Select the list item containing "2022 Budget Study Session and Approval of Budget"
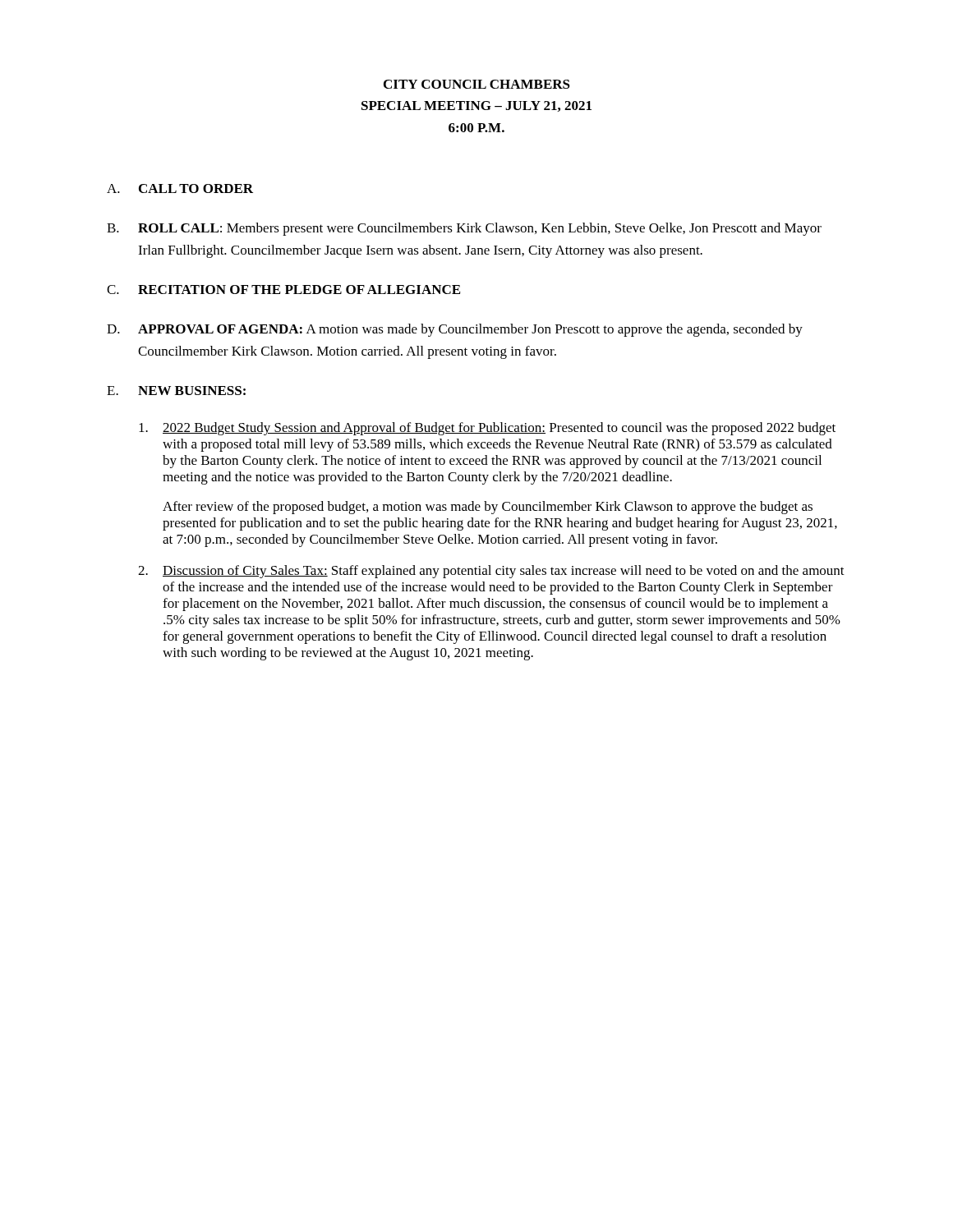 coord(492,484)
